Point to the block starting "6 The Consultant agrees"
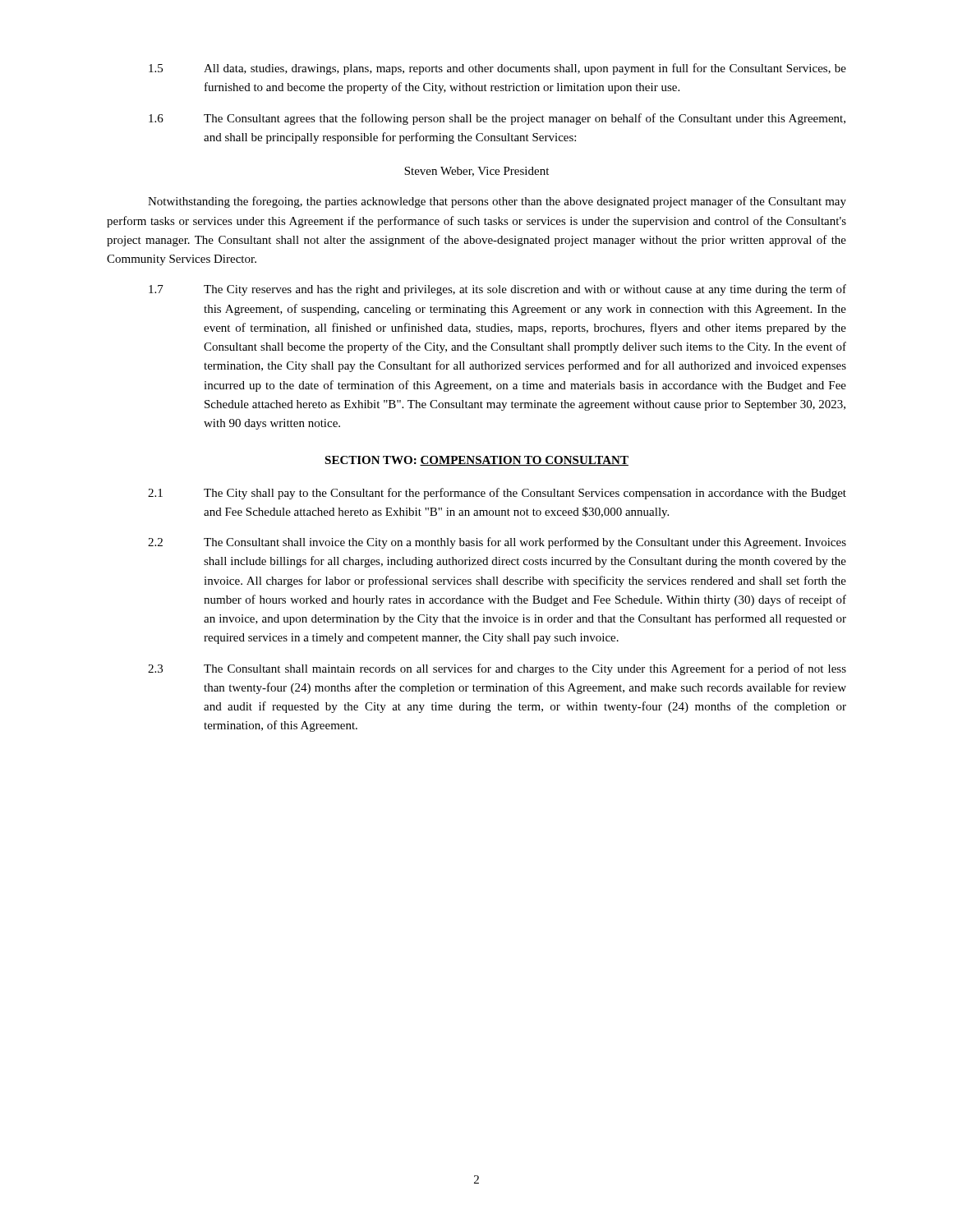953x1232 pixels. (476, 128)
